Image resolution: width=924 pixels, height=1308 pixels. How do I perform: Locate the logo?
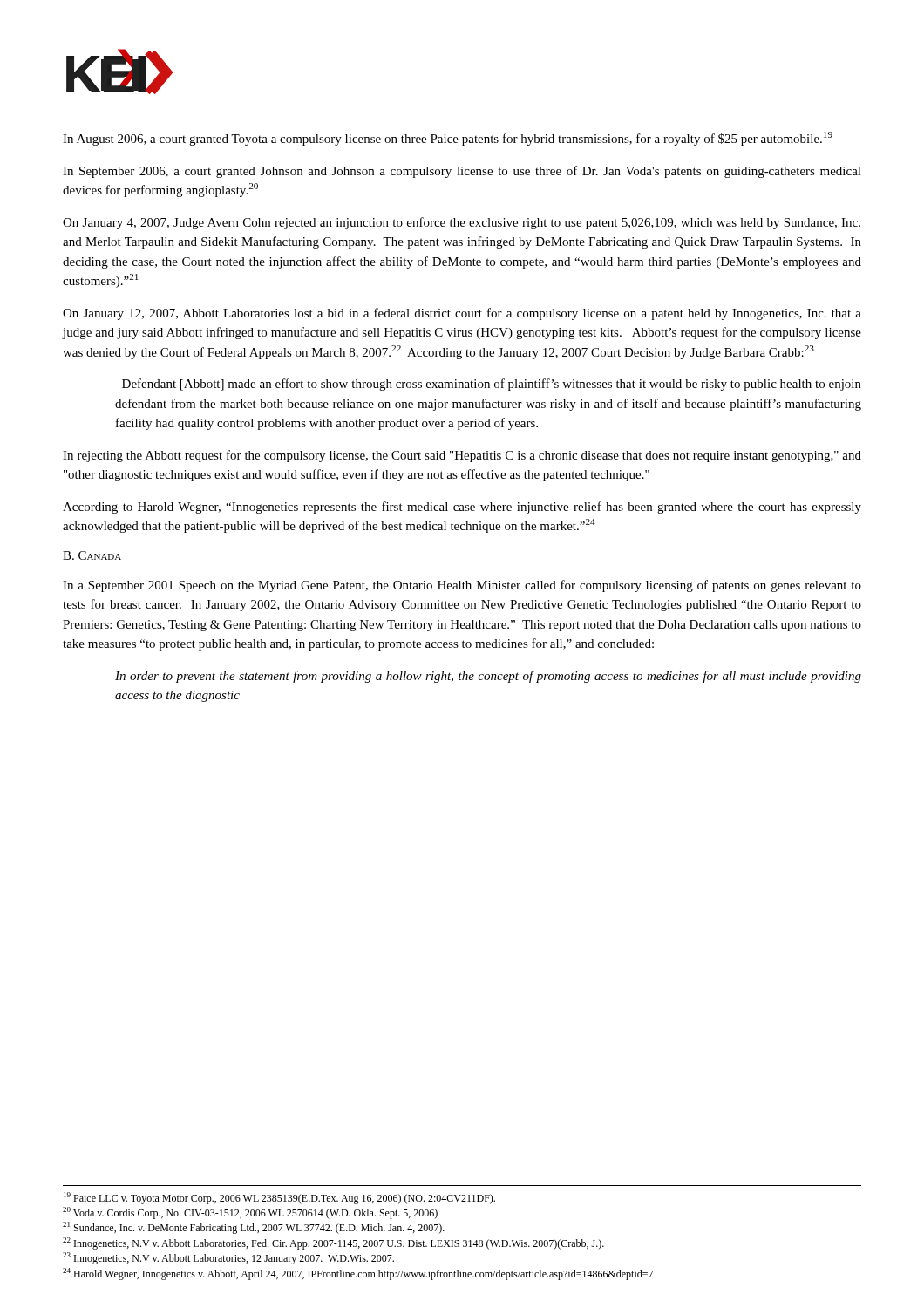[462, 73]
